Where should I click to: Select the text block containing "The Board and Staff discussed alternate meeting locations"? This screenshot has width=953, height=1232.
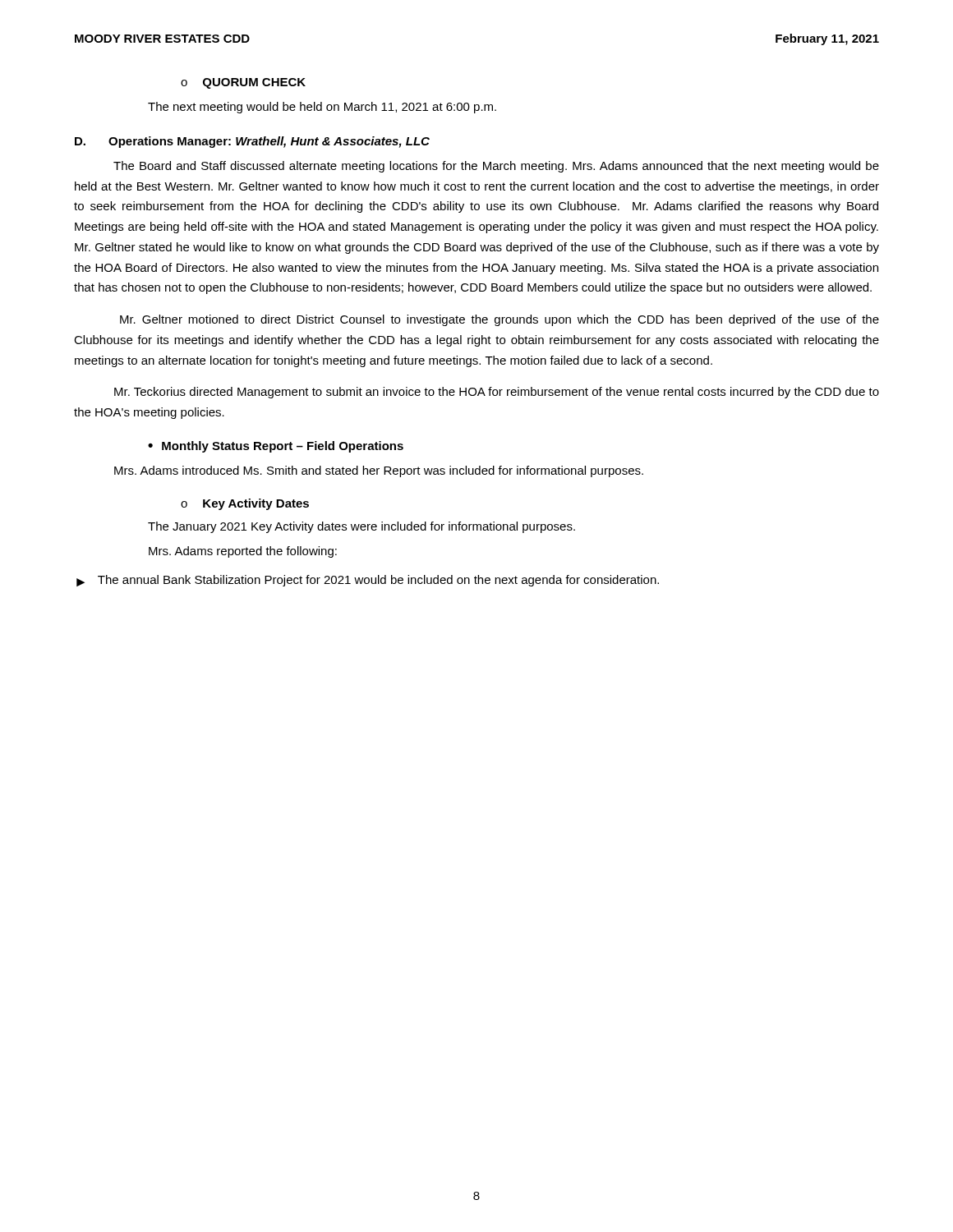[476, 226]
